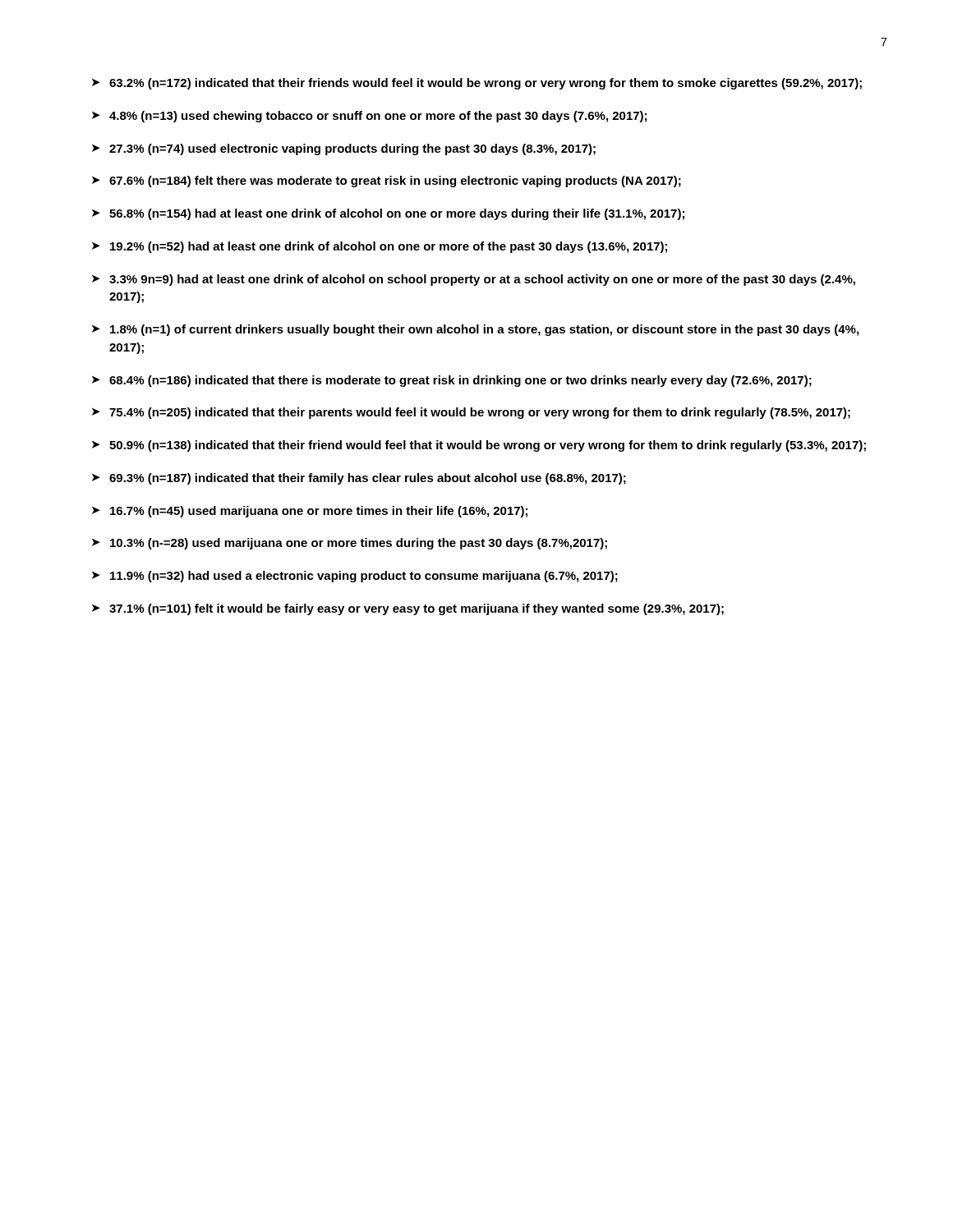
Task: Click on the list item with the text "➤ 27.3% (n=74)"
Action: click(343, 148)
